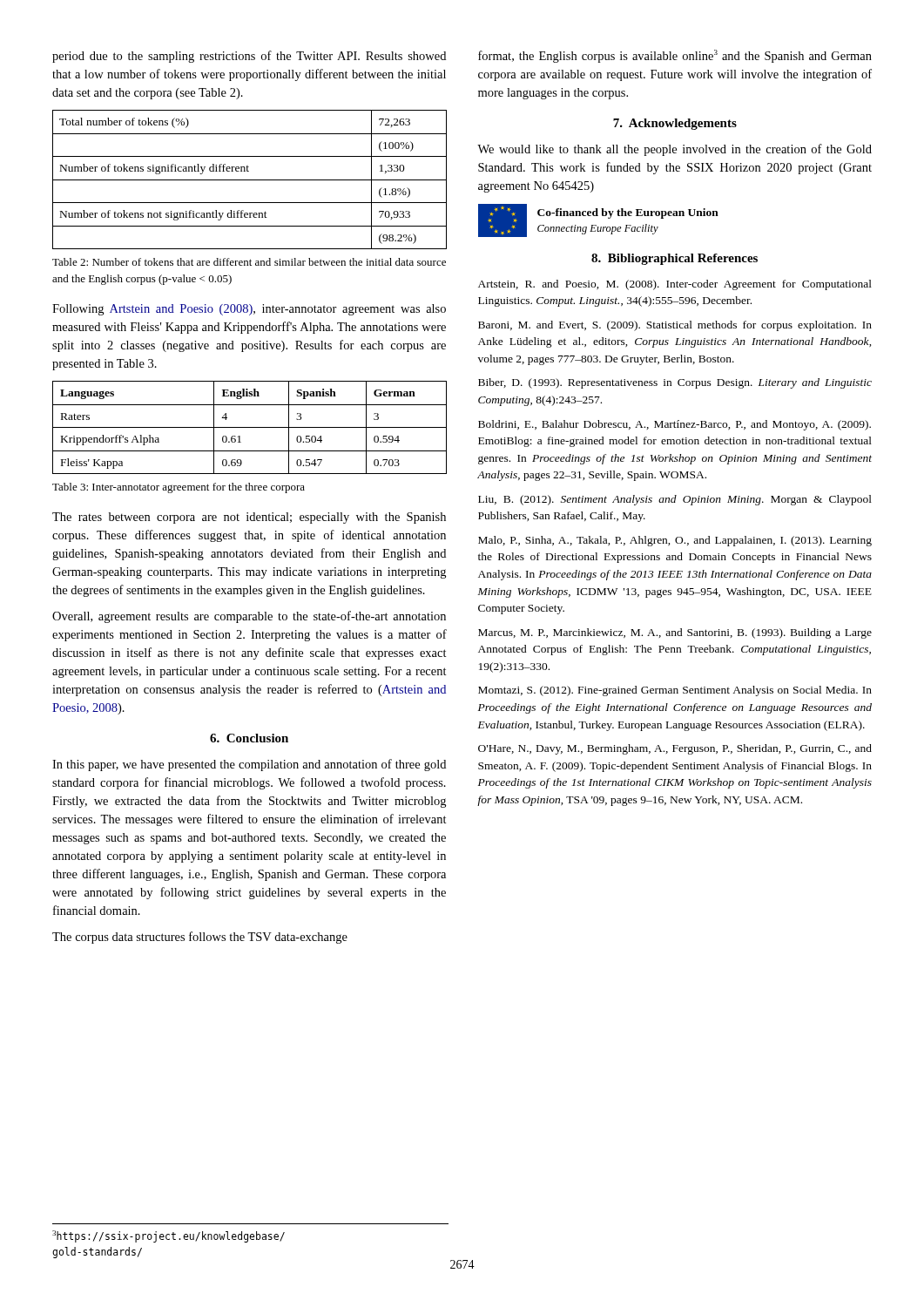The width and height of the screenshot is (924, 1307).
Task: Select the list item containing "Malo, P., Sinha, A., Takala, P.,"
Action: (675, 574)
